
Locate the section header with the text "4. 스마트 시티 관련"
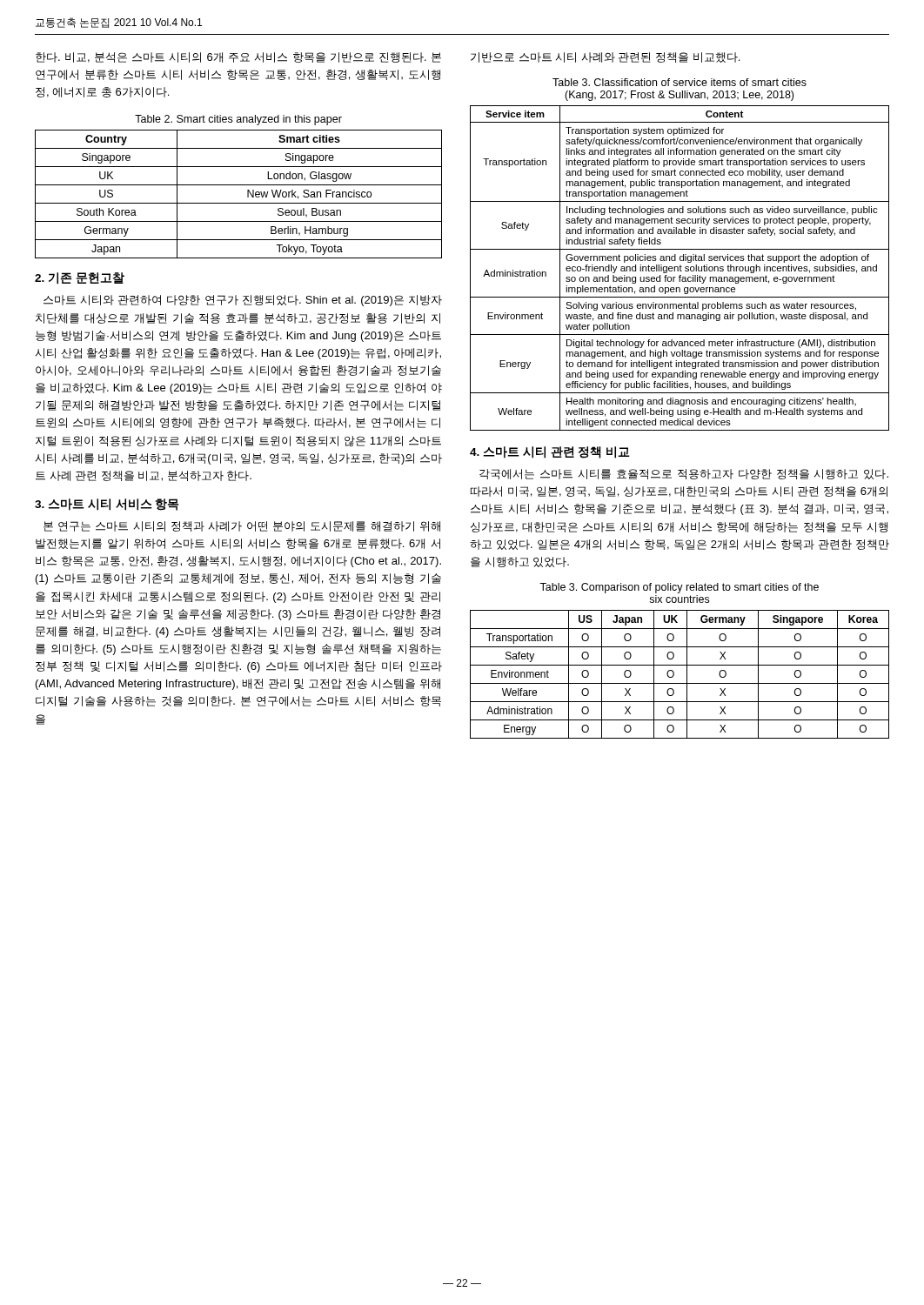pos(550,452)
